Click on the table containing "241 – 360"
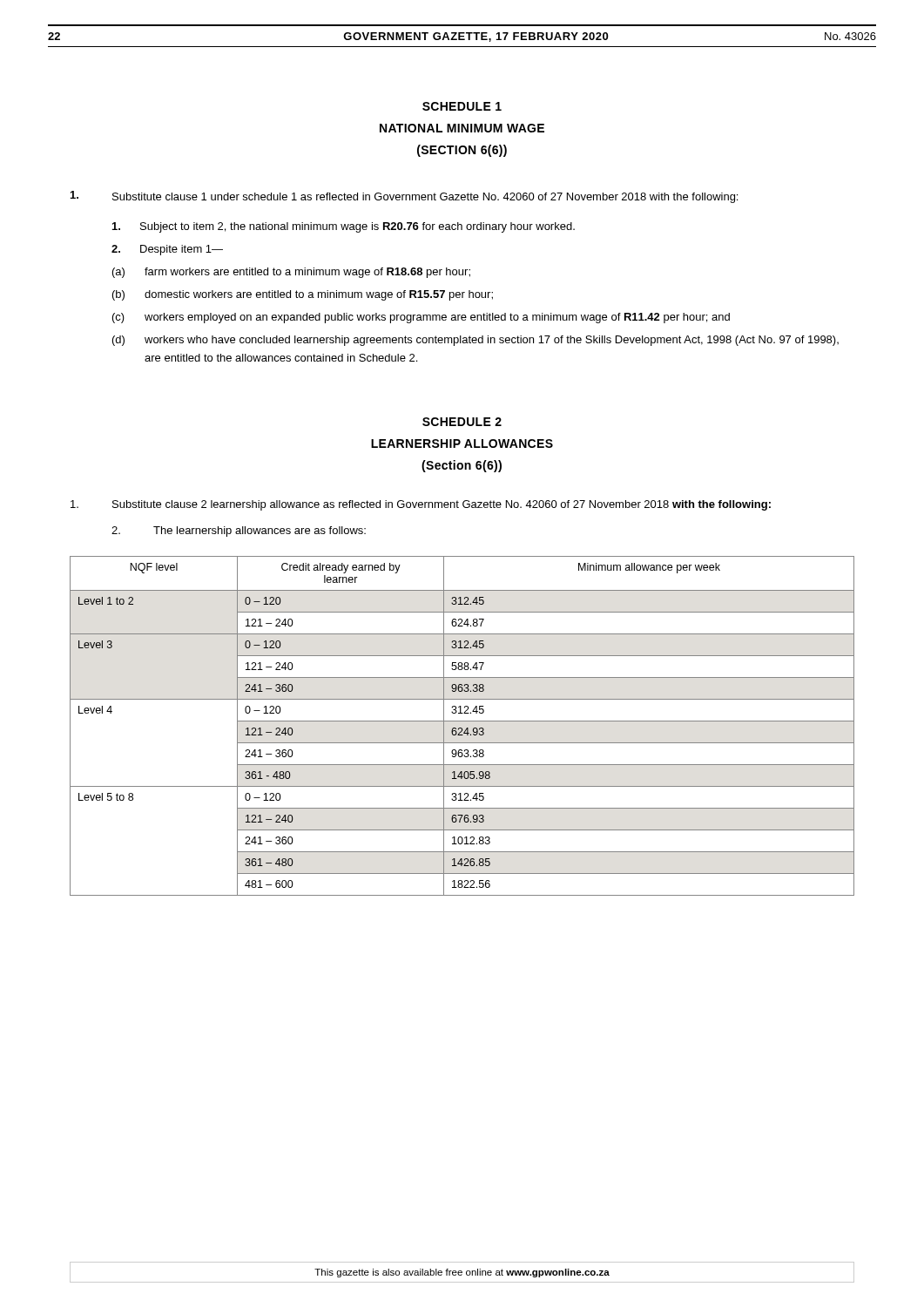 (462, 725)
